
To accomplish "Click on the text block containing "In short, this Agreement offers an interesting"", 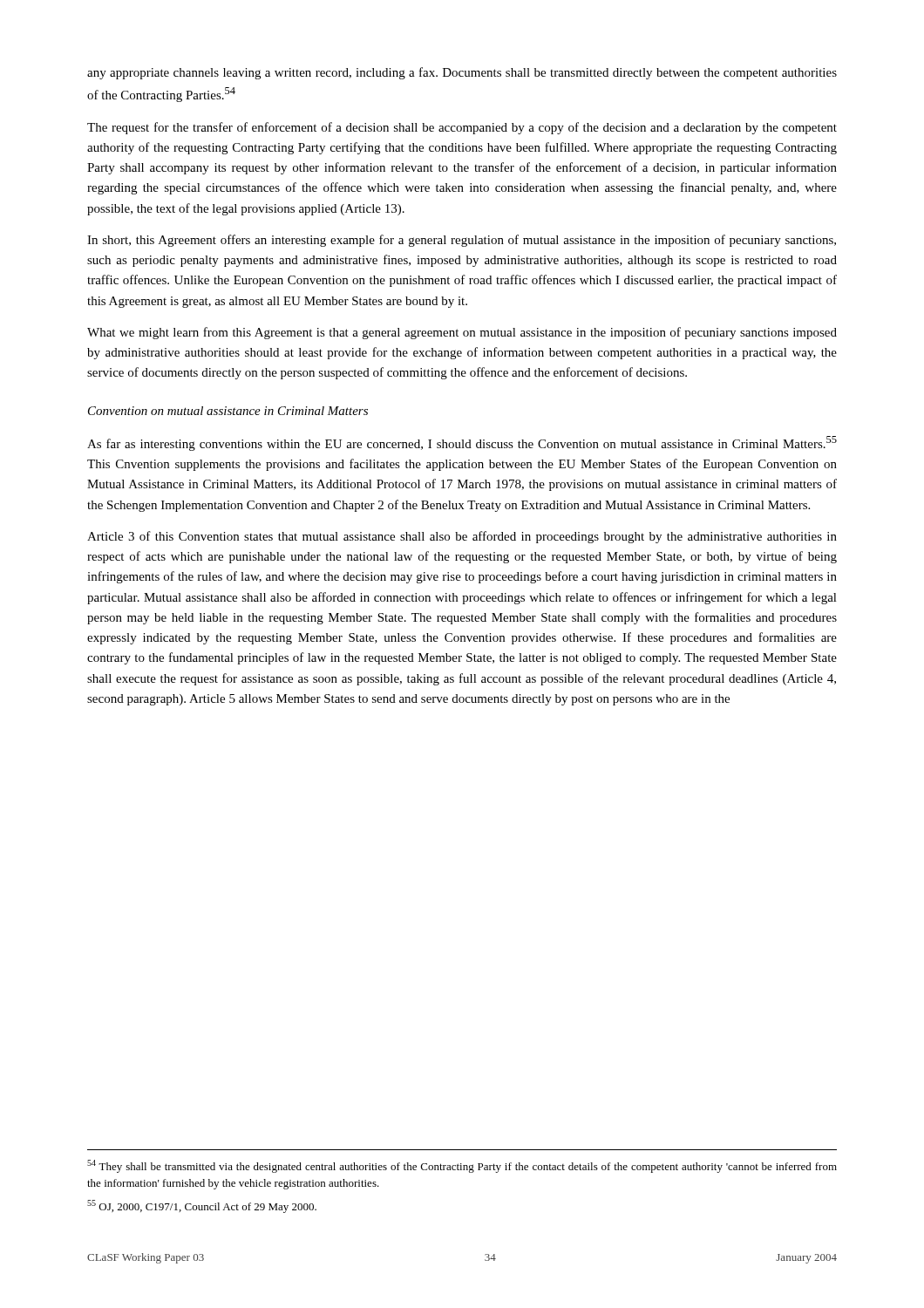I will point(462,270).
